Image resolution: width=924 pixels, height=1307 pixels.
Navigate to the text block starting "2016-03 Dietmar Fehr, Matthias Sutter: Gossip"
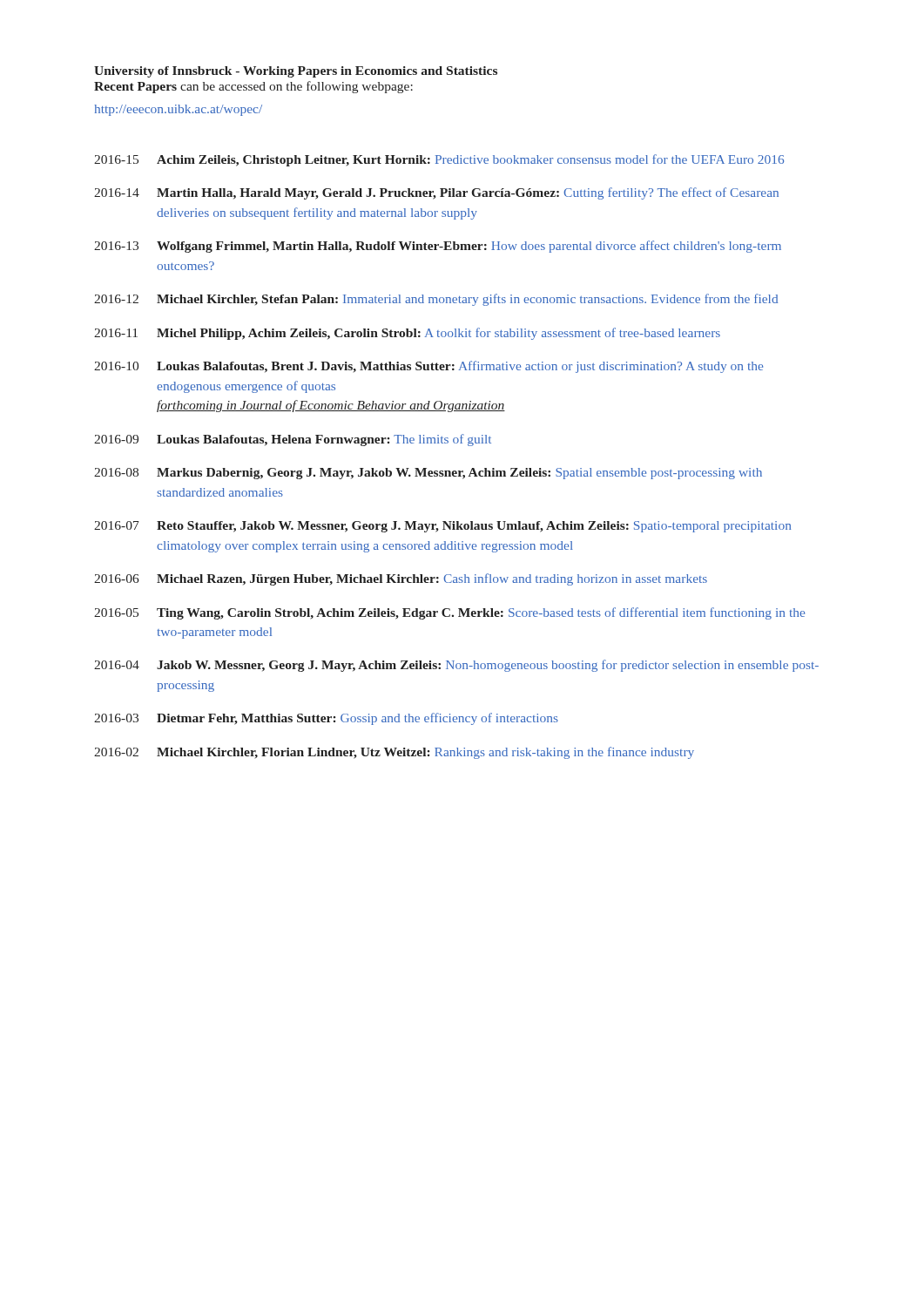462,718
